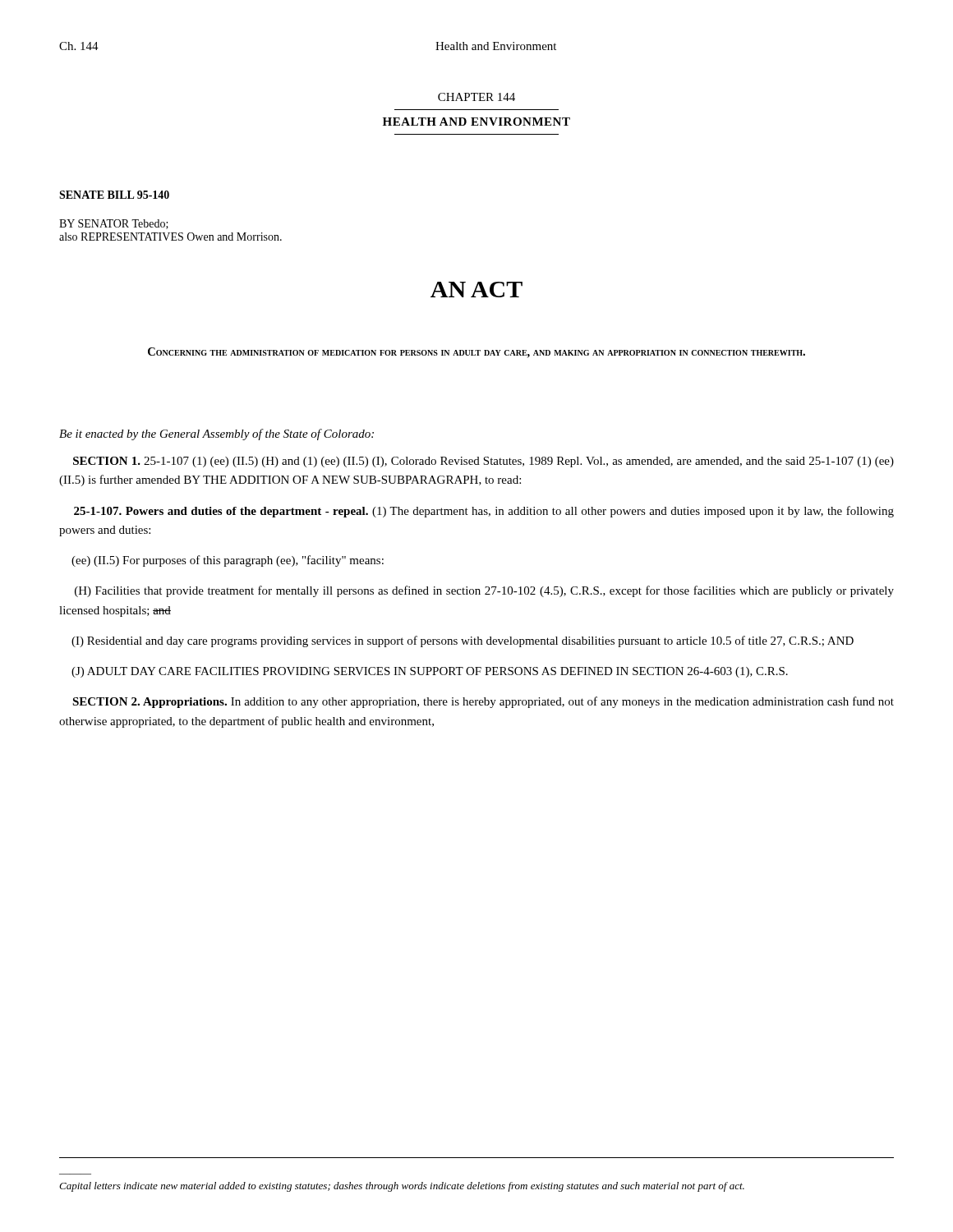Locate the block of text that opens with "Be it enacted by the"
The image size is (953, 1232).
[x=216, y=434]
